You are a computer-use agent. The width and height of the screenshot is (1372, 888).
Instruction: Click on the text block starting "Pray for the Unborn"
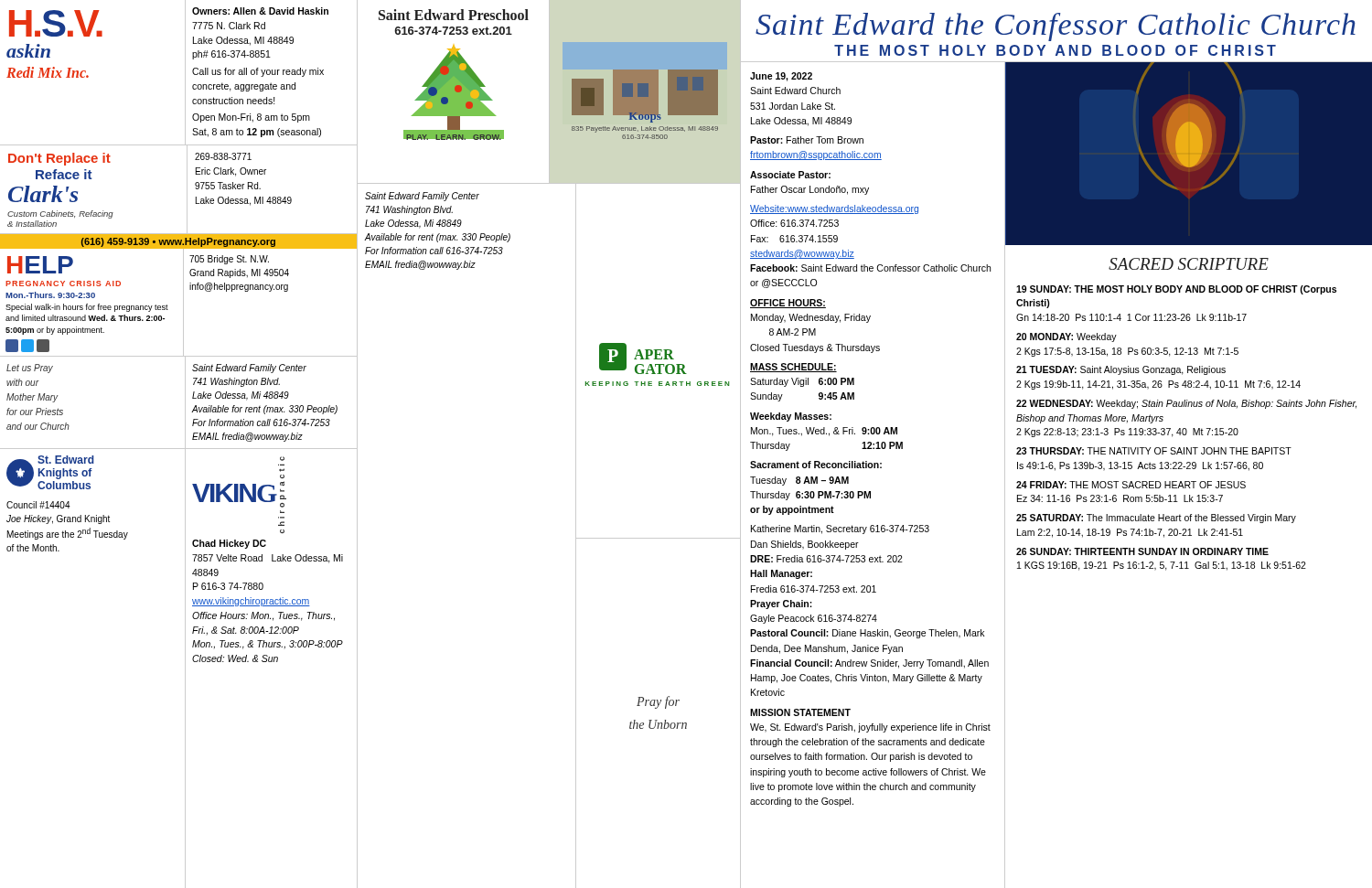tap(658, 713)
